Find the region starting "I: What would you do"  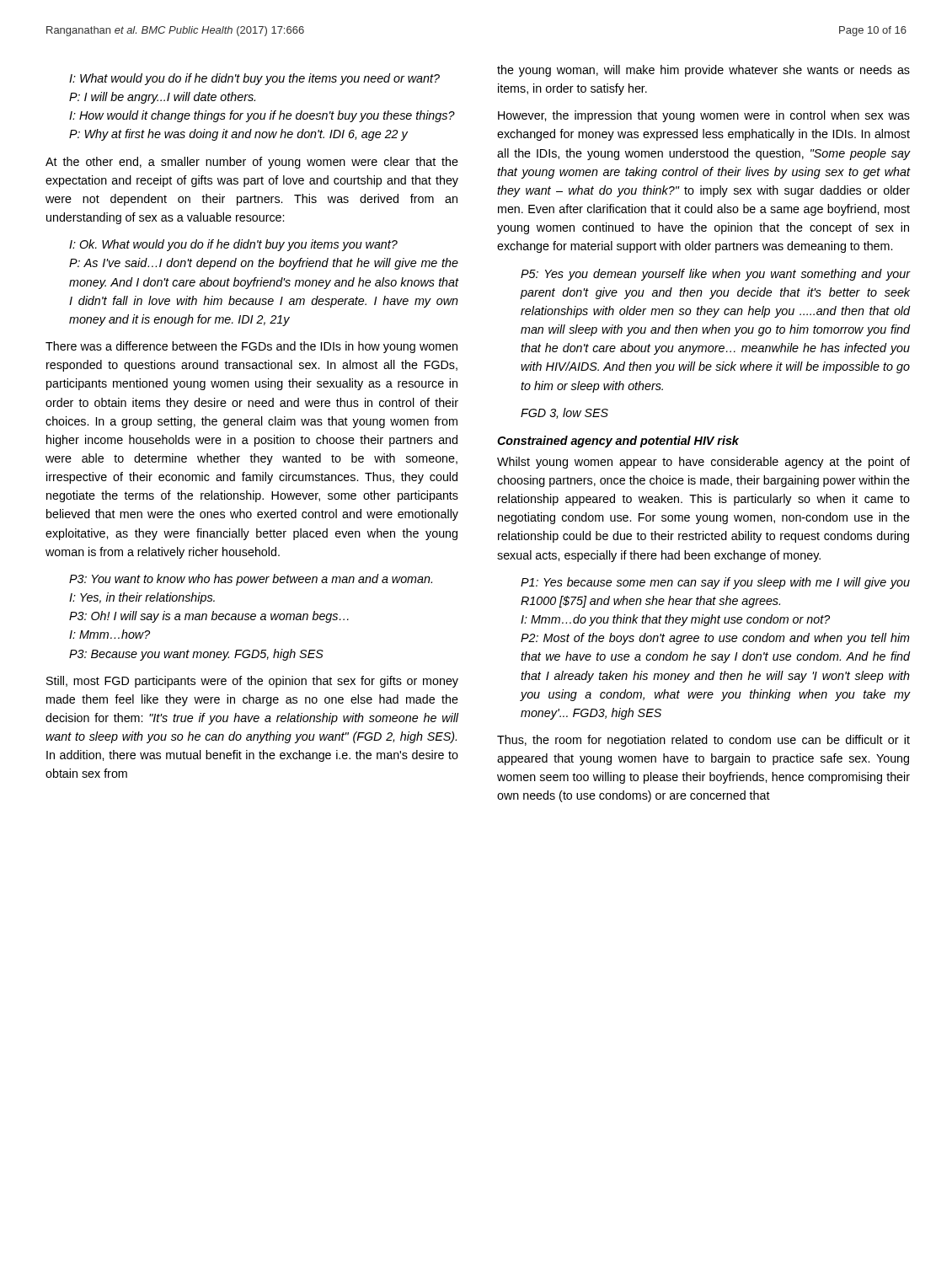click(262, 106)
